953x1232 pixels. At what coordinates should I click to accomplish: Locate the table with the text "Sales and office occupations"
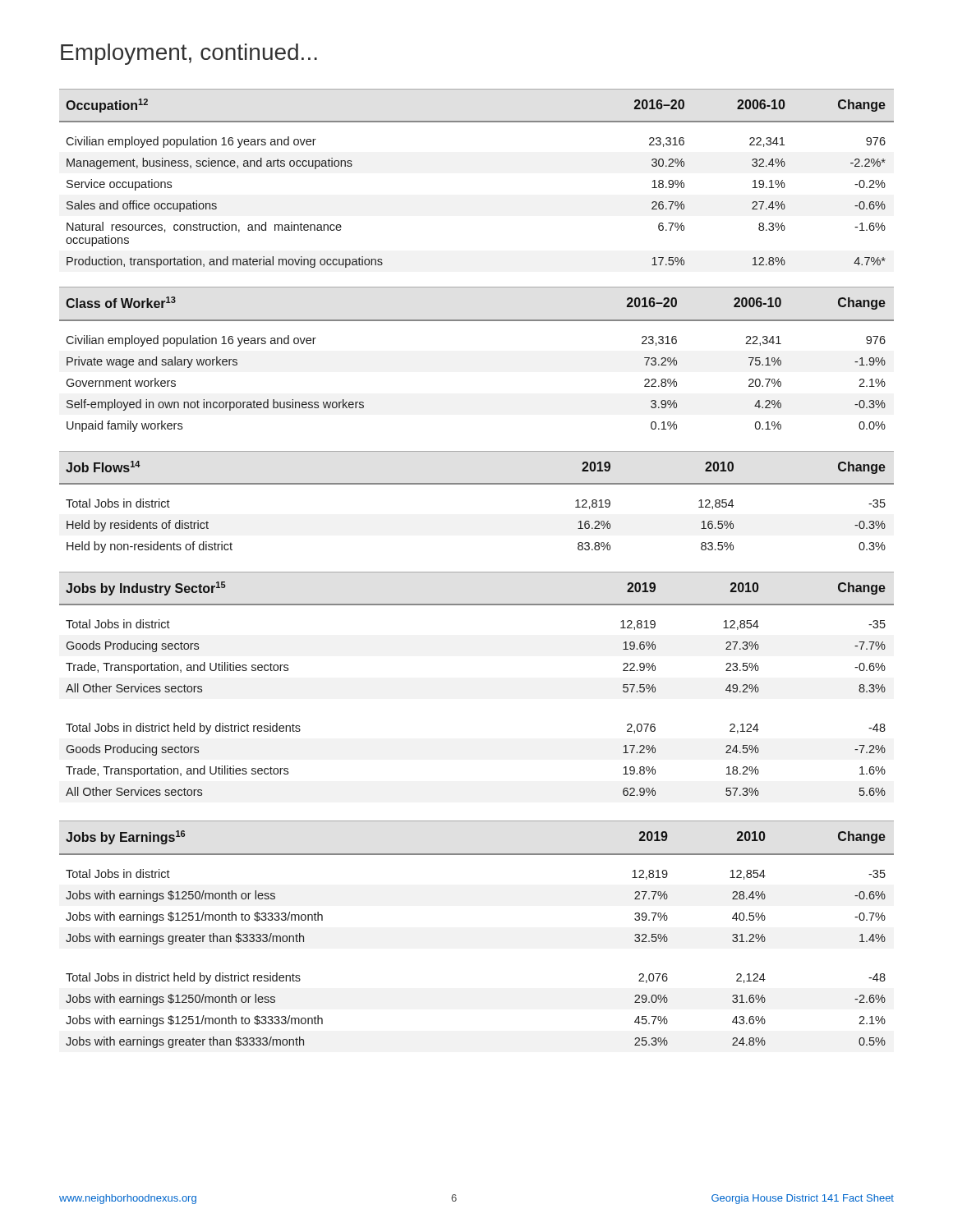tap(476, 180)
